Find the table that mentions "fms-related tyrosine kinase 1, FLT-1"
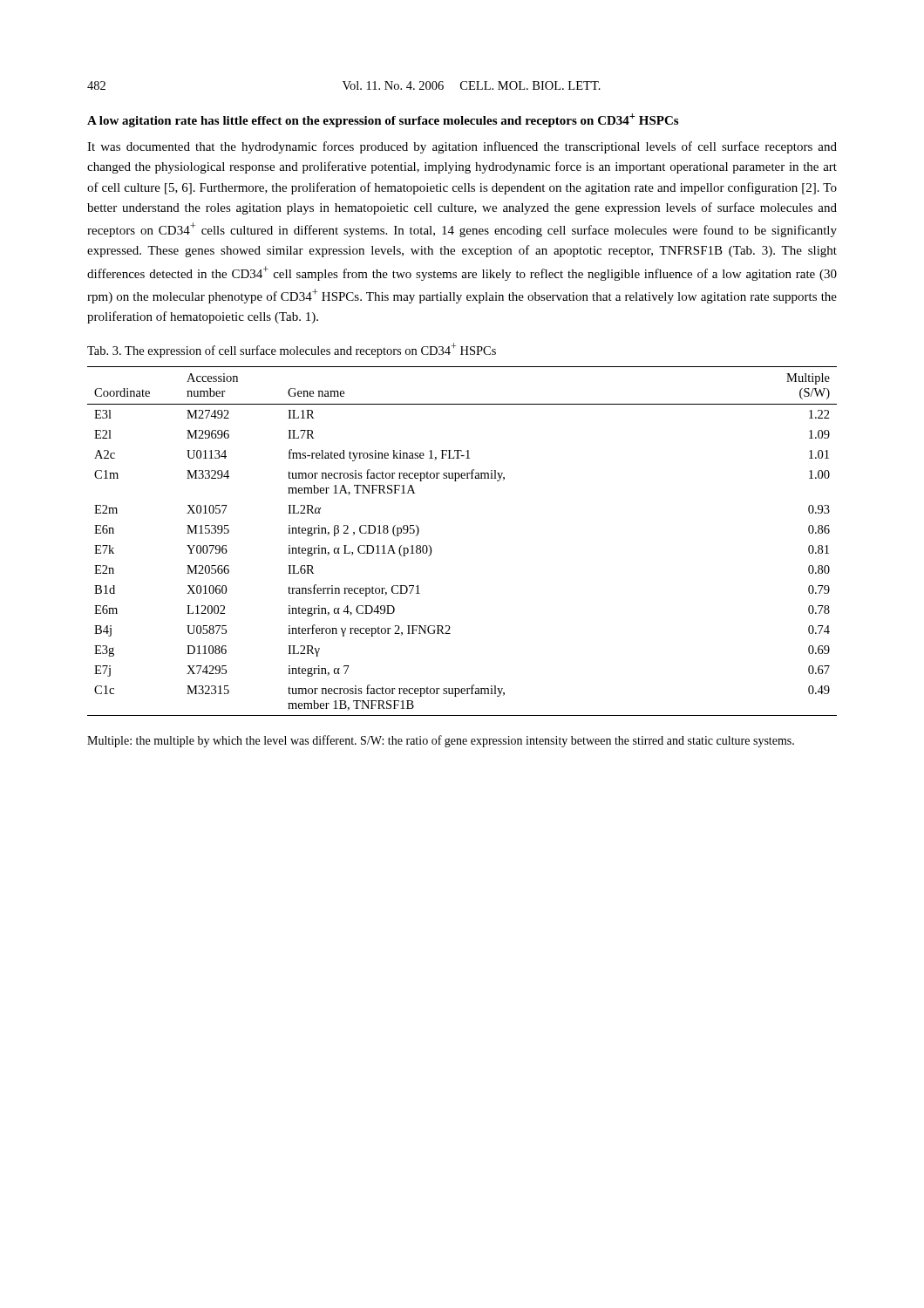Viewport: 924px width, 1308px height. [462, 545]
